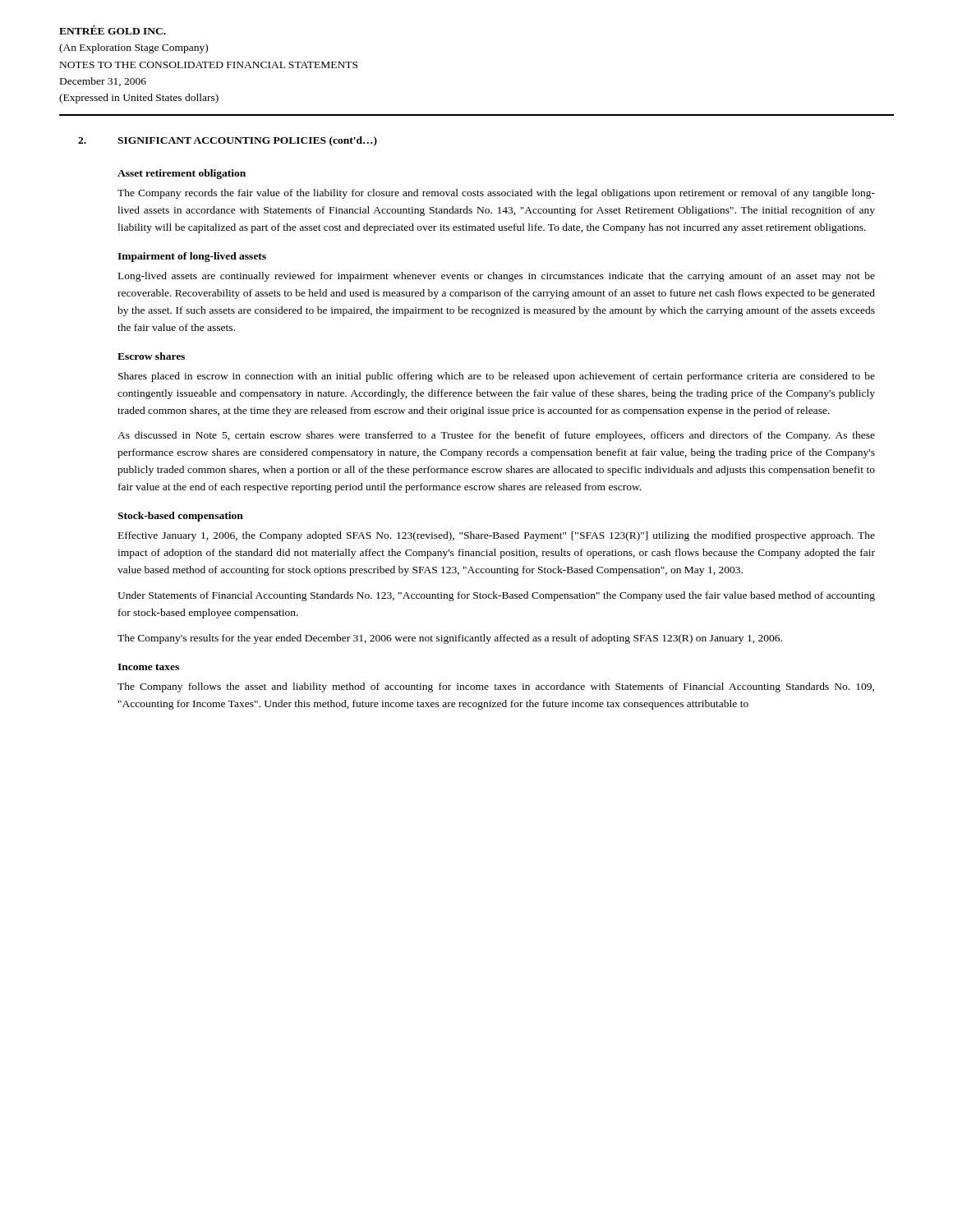Locate the text starting "Effective January 1,"
Screen dimensions: 1232x953
point(496,552)
